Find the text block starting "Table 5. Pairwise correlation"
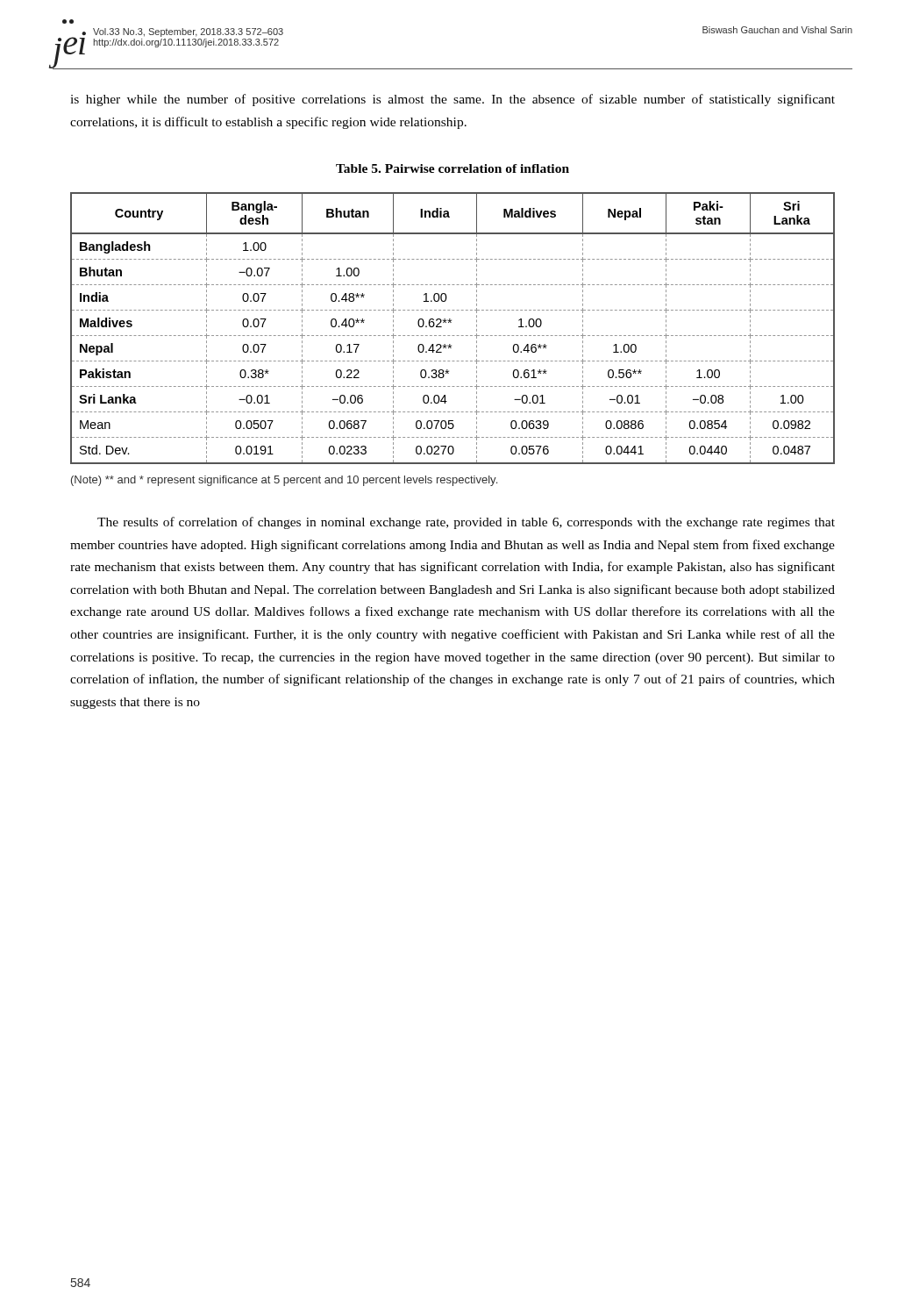 (452, 168)
